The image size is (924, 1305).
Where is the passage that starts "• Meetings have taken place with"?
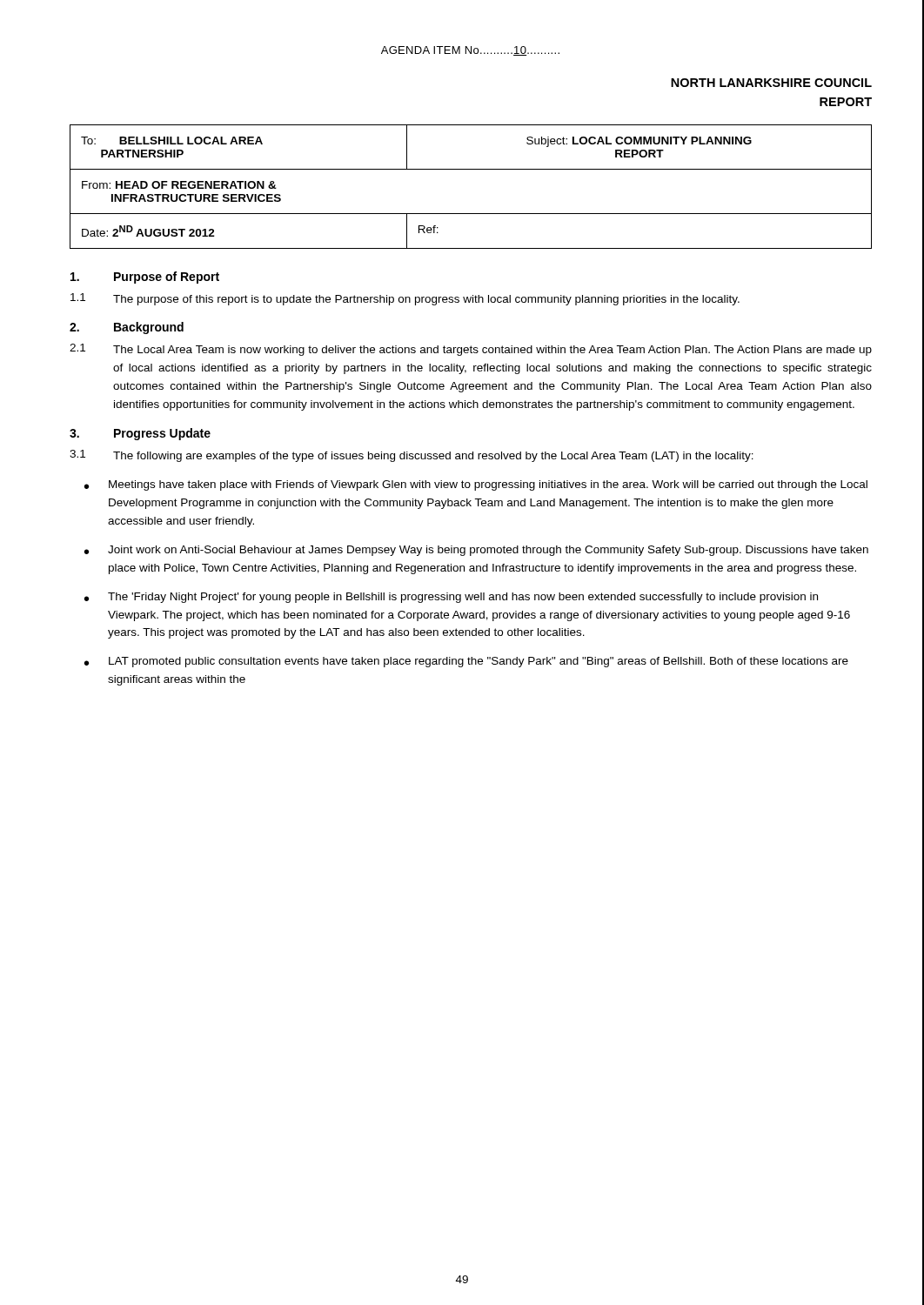tap(478, 503)
